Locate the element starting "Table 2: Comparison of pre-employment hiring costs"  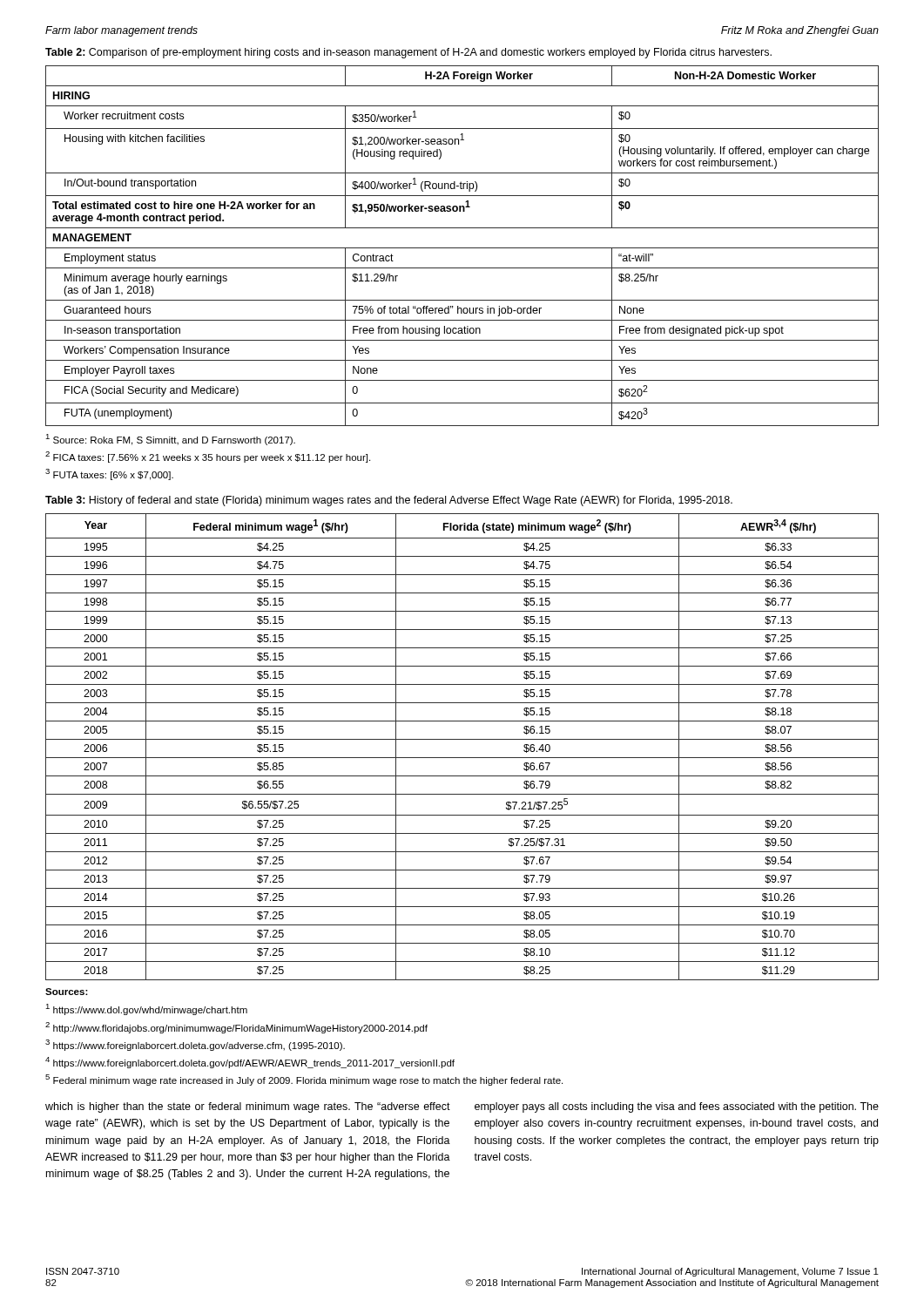(409, 52)
